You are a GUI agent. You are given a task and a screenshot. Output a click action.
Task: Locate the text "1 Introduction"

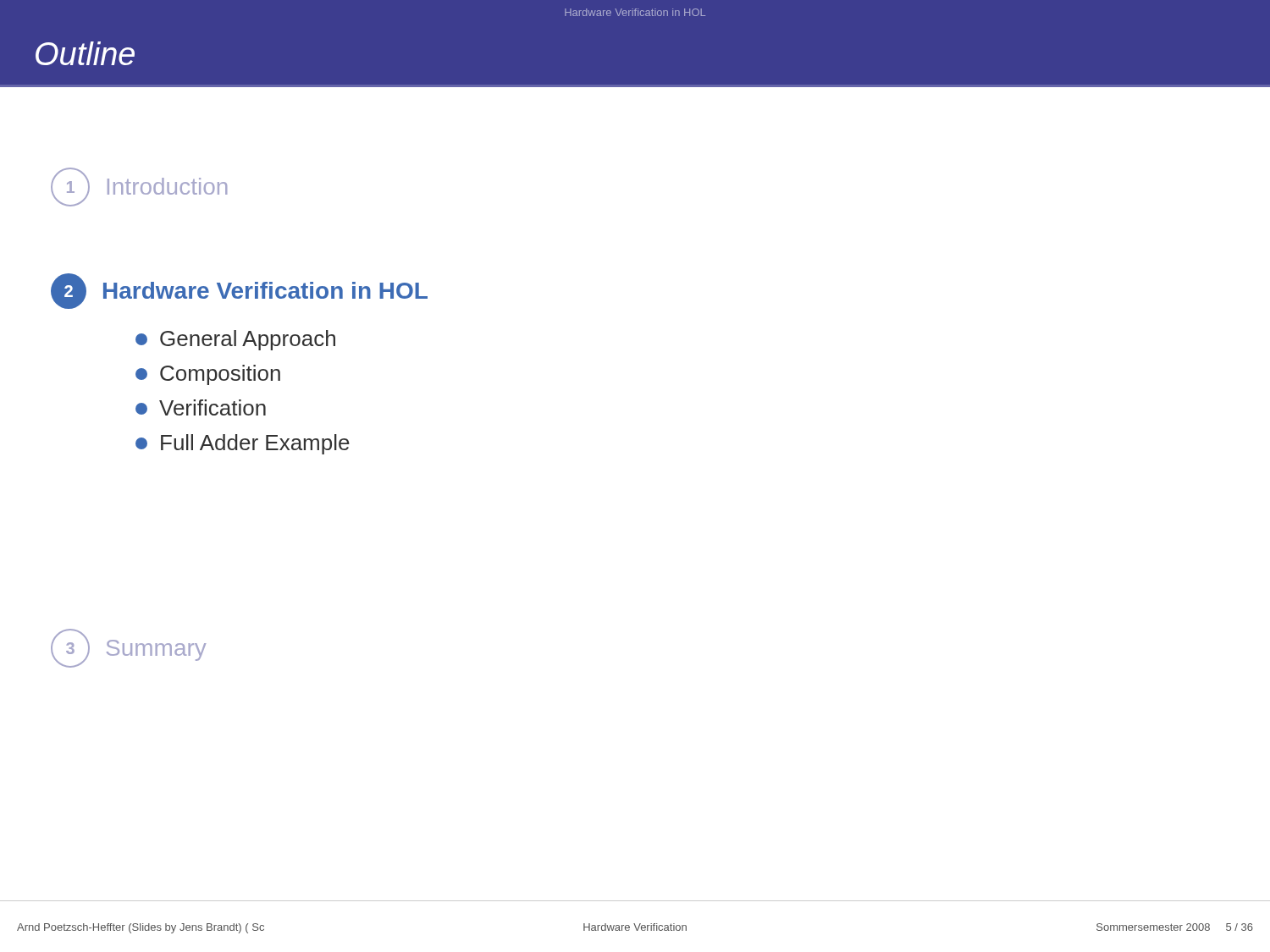(x=140, y=187)
